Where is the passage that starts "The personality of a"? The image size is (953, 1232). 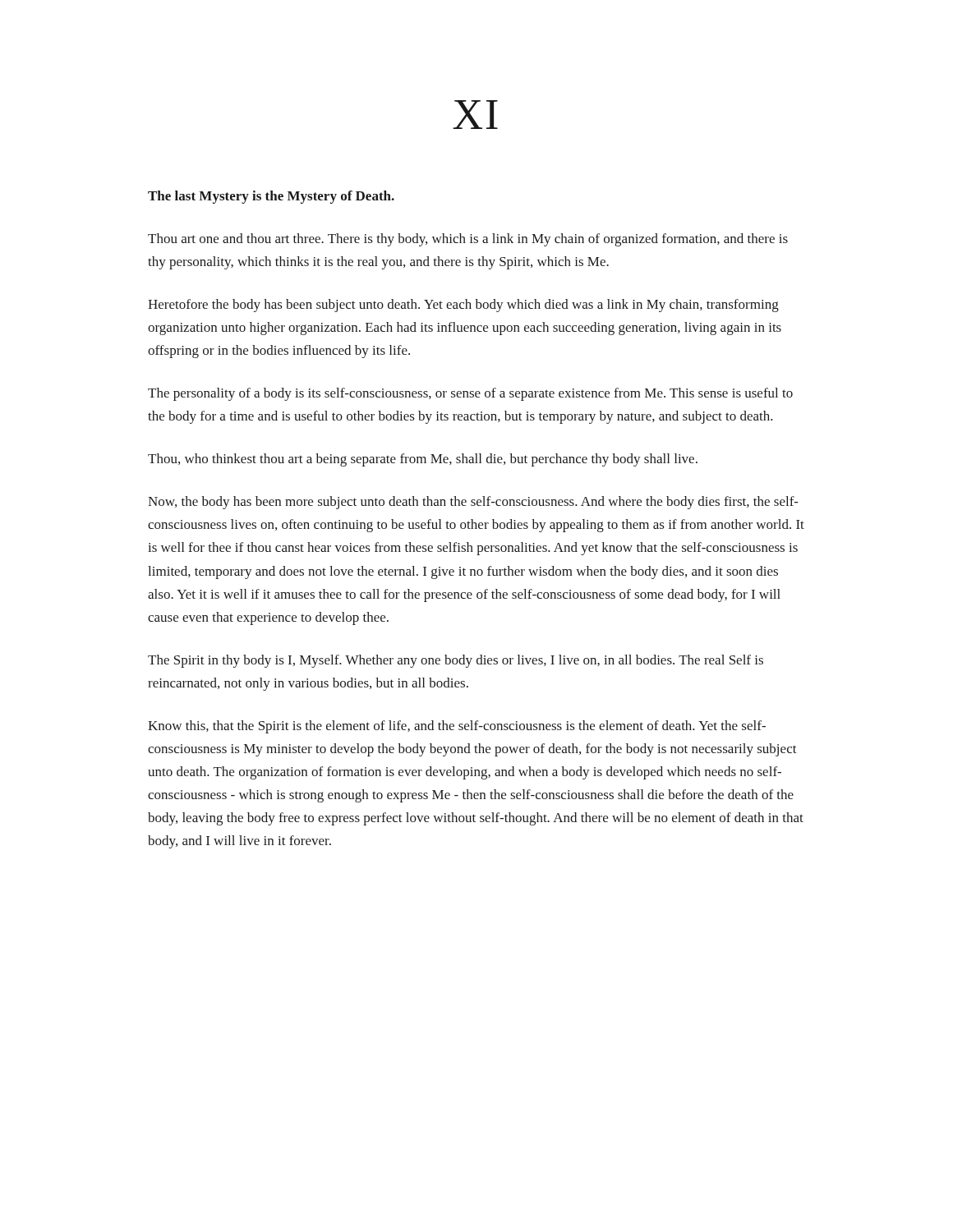pos(470,405)
